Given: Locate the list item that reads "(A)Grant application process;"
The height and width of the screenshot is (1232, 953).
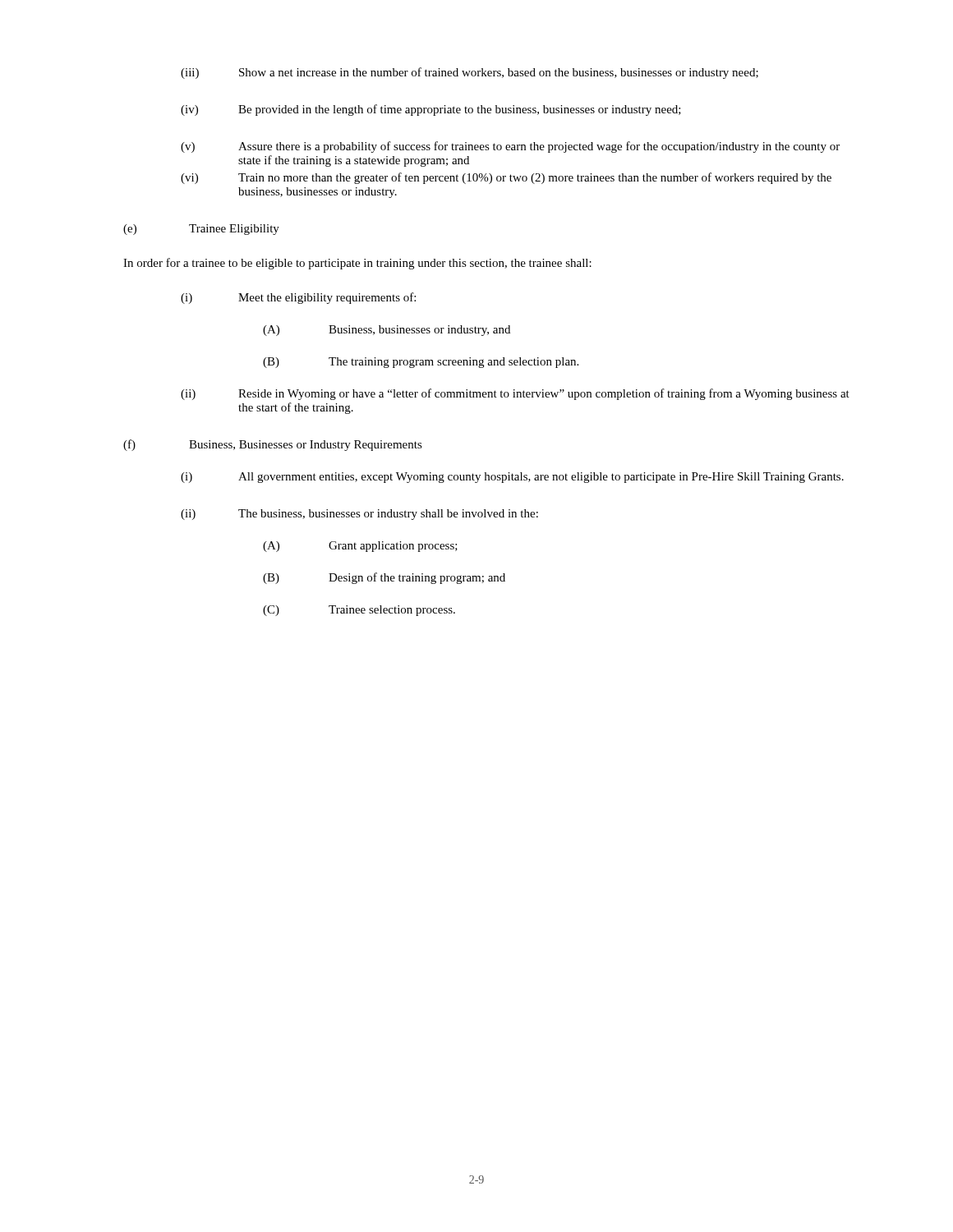Looking at the screenshot, I should 360,547.
